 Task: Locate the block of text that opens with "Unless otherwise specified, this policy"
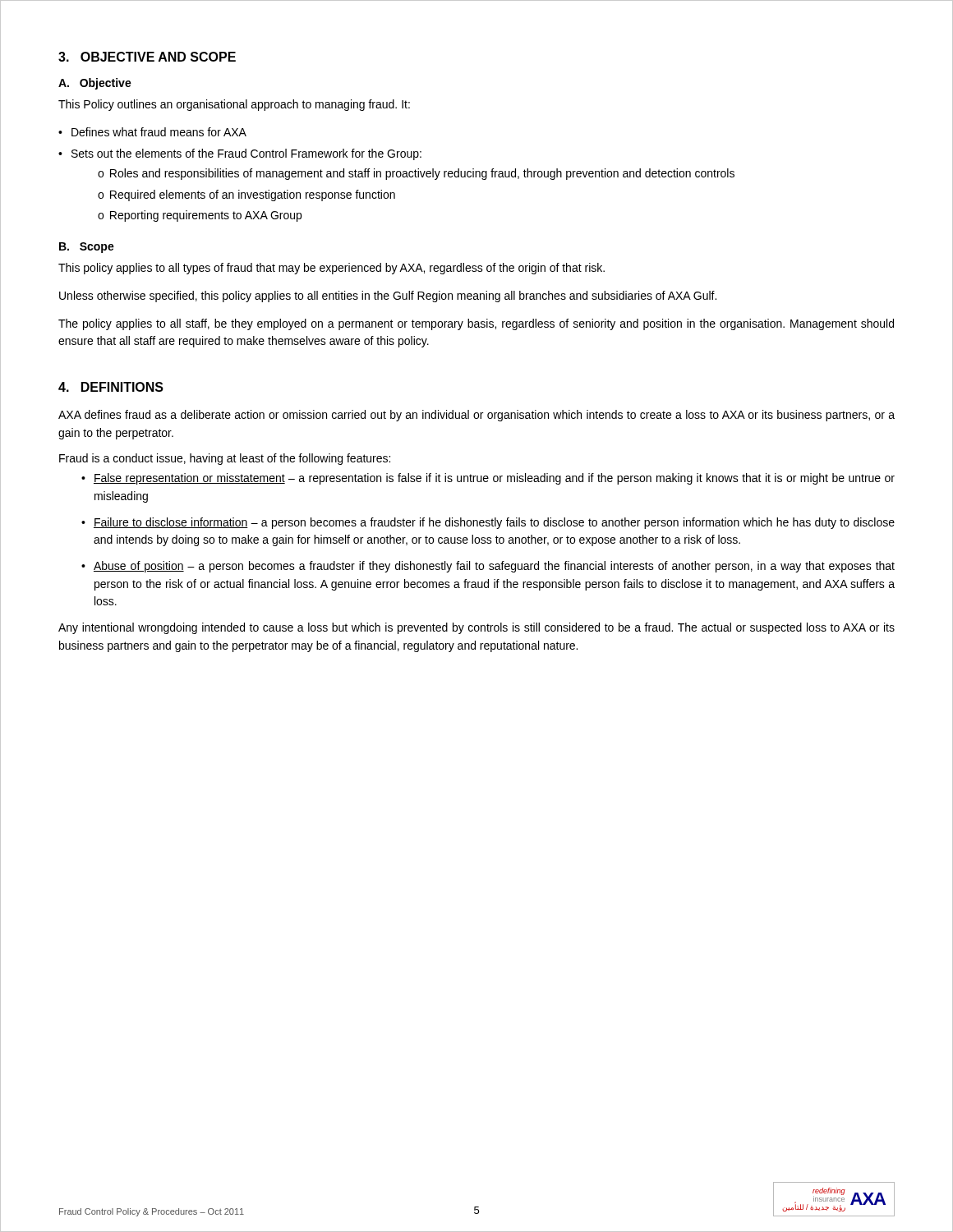476,296
